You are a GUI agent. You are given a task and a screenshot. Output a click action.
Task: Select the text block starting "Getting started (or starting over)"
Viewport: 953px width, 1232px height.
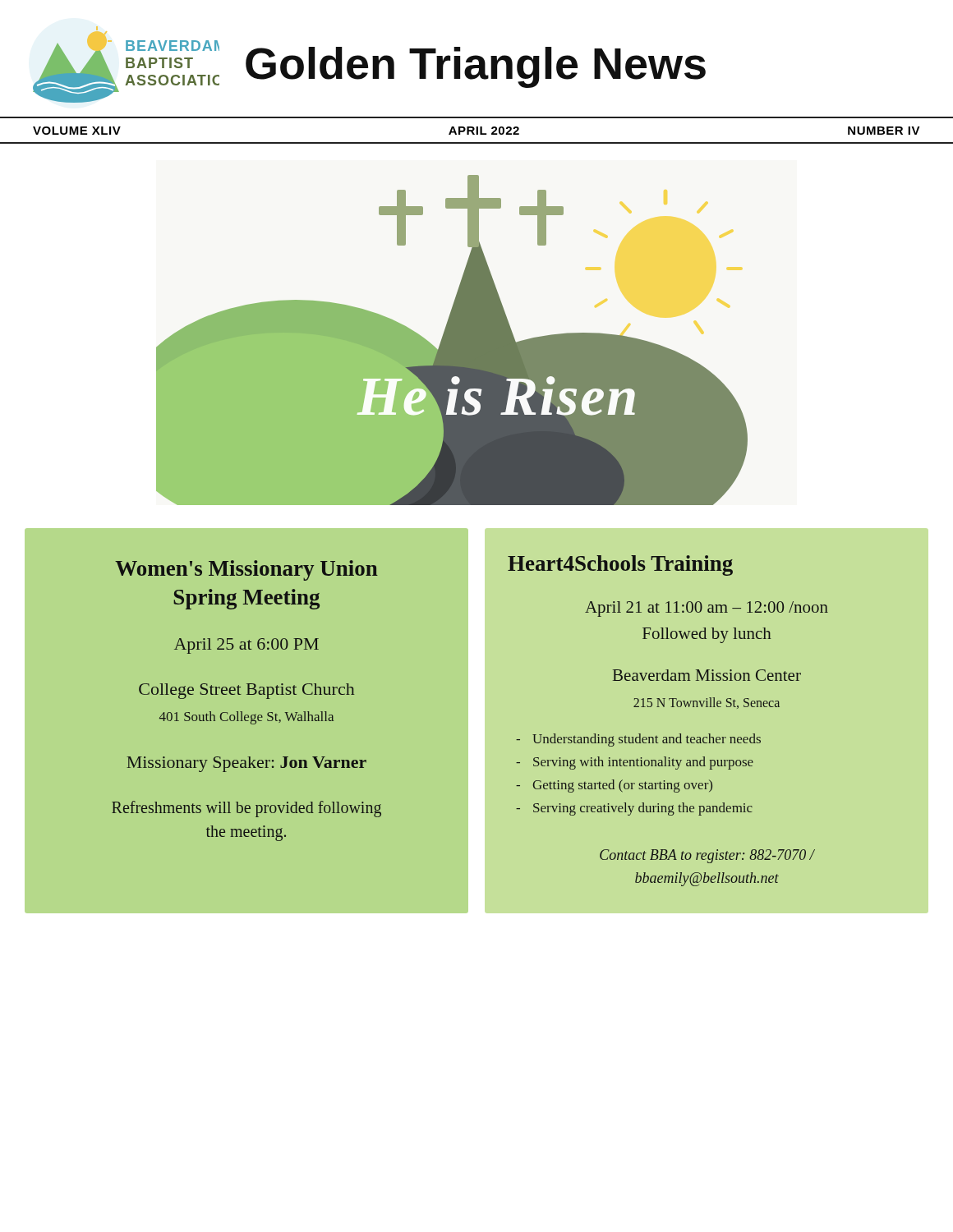619,785
